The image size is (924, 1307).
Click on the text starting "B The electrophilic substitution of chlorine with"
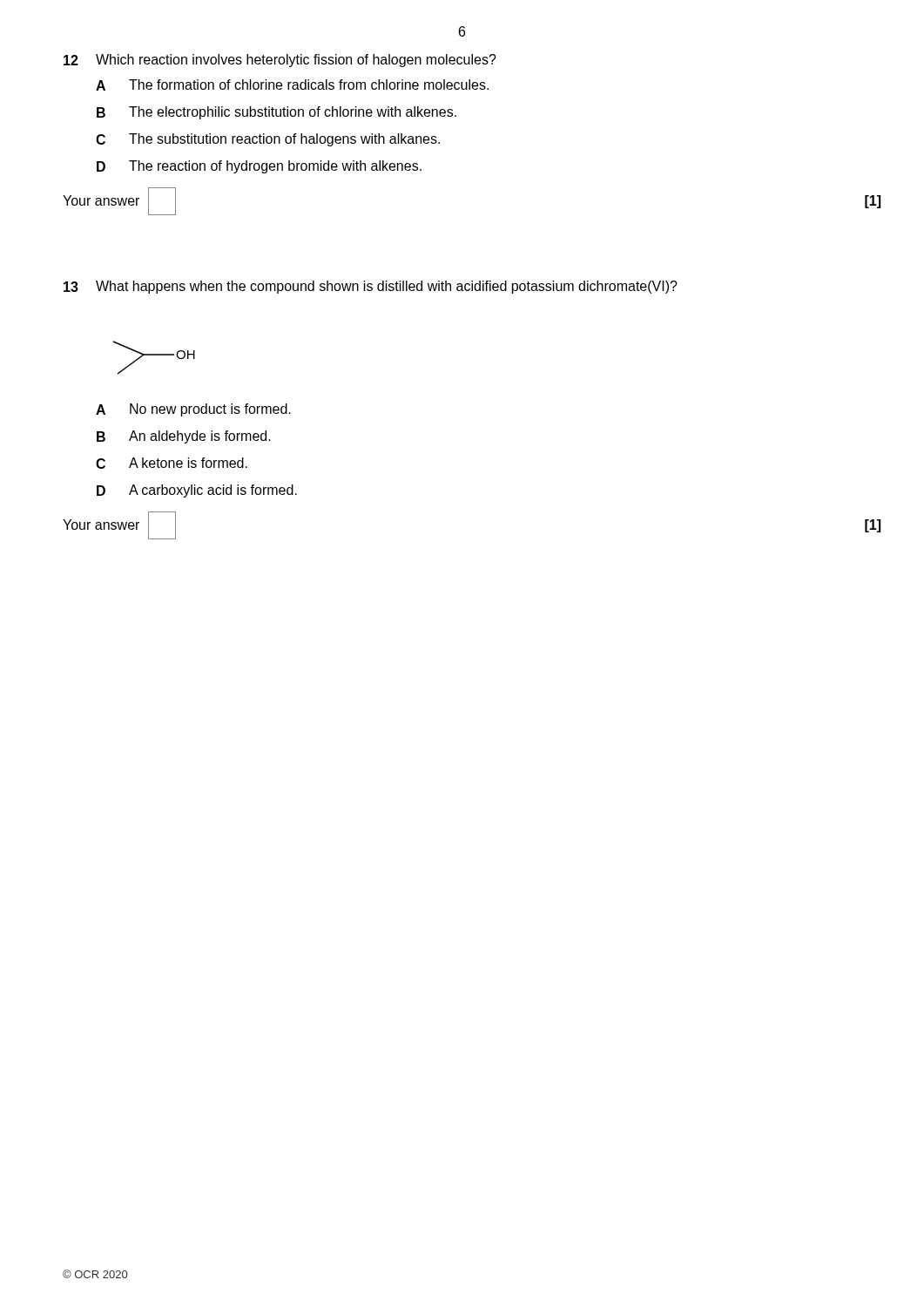point(277,113)
